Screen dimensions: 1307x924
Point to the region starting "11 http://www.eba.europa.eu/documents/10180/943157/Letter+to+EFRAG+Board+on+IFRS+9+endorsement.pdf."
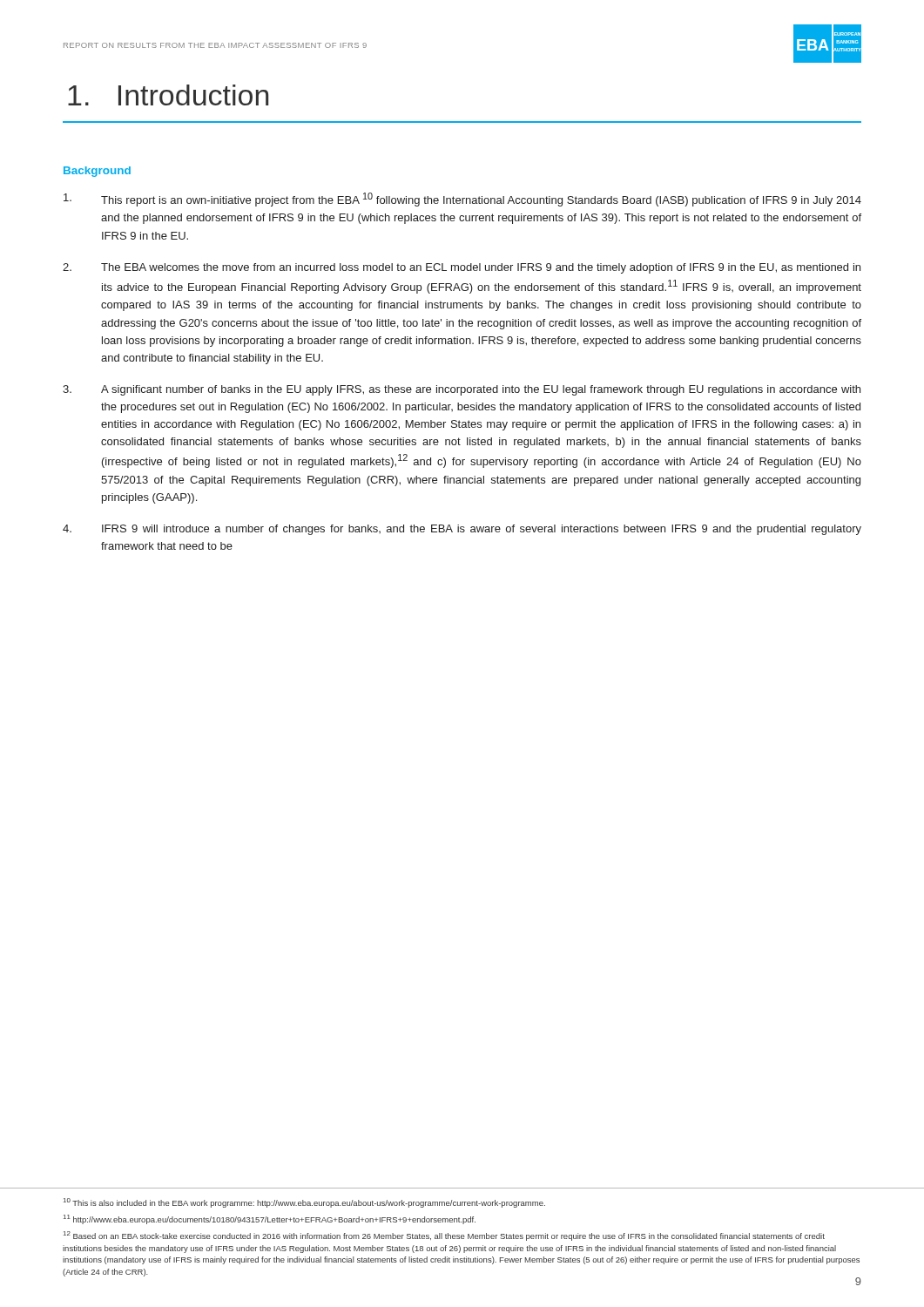point(269,1219)
